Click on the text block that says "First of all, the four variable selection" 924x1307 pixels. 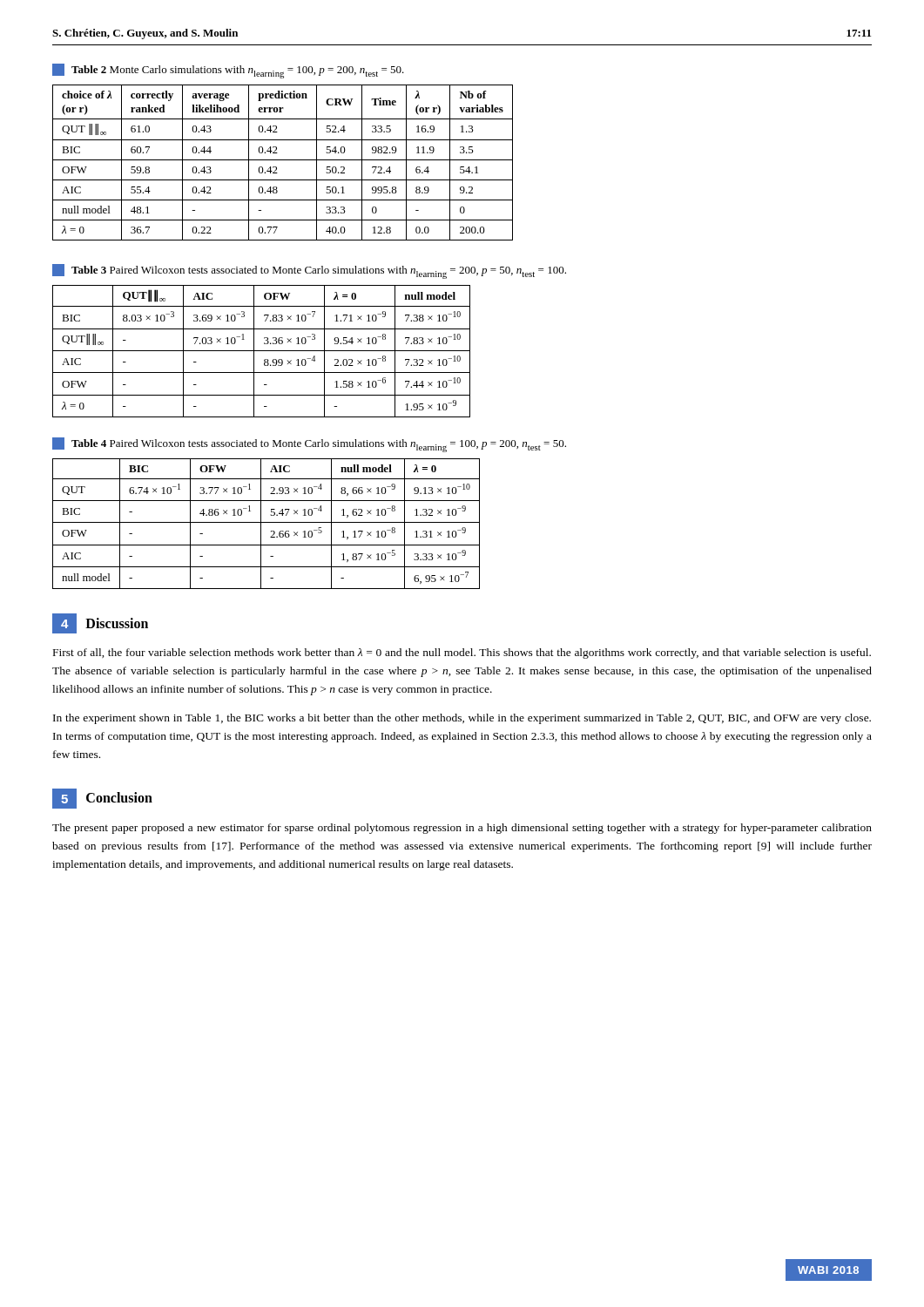pyautogui.click(x=462, y=671)
